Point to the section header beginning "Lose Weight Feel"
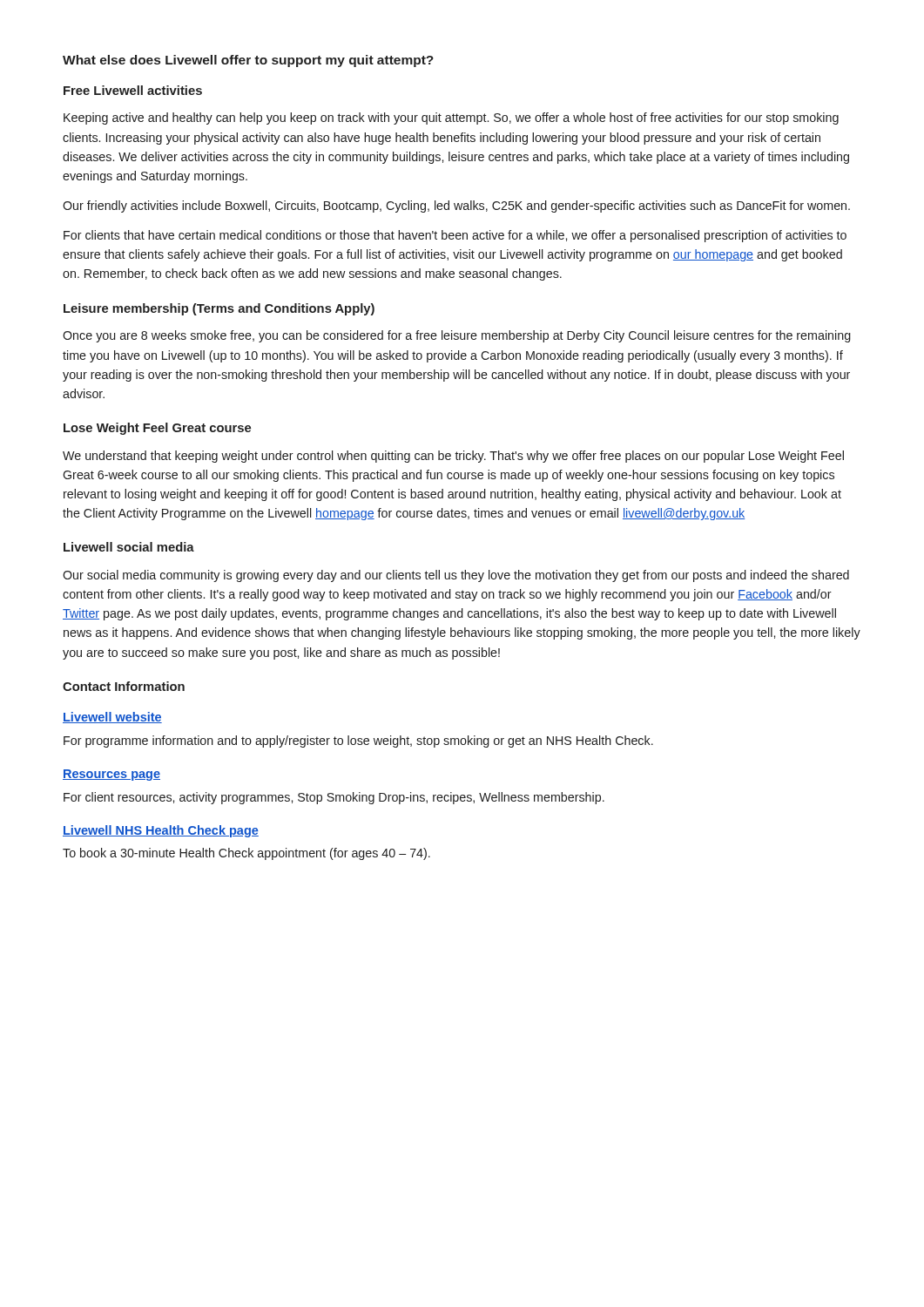Viewport: 924px width, 1307px height. click(x=157, y=428)
